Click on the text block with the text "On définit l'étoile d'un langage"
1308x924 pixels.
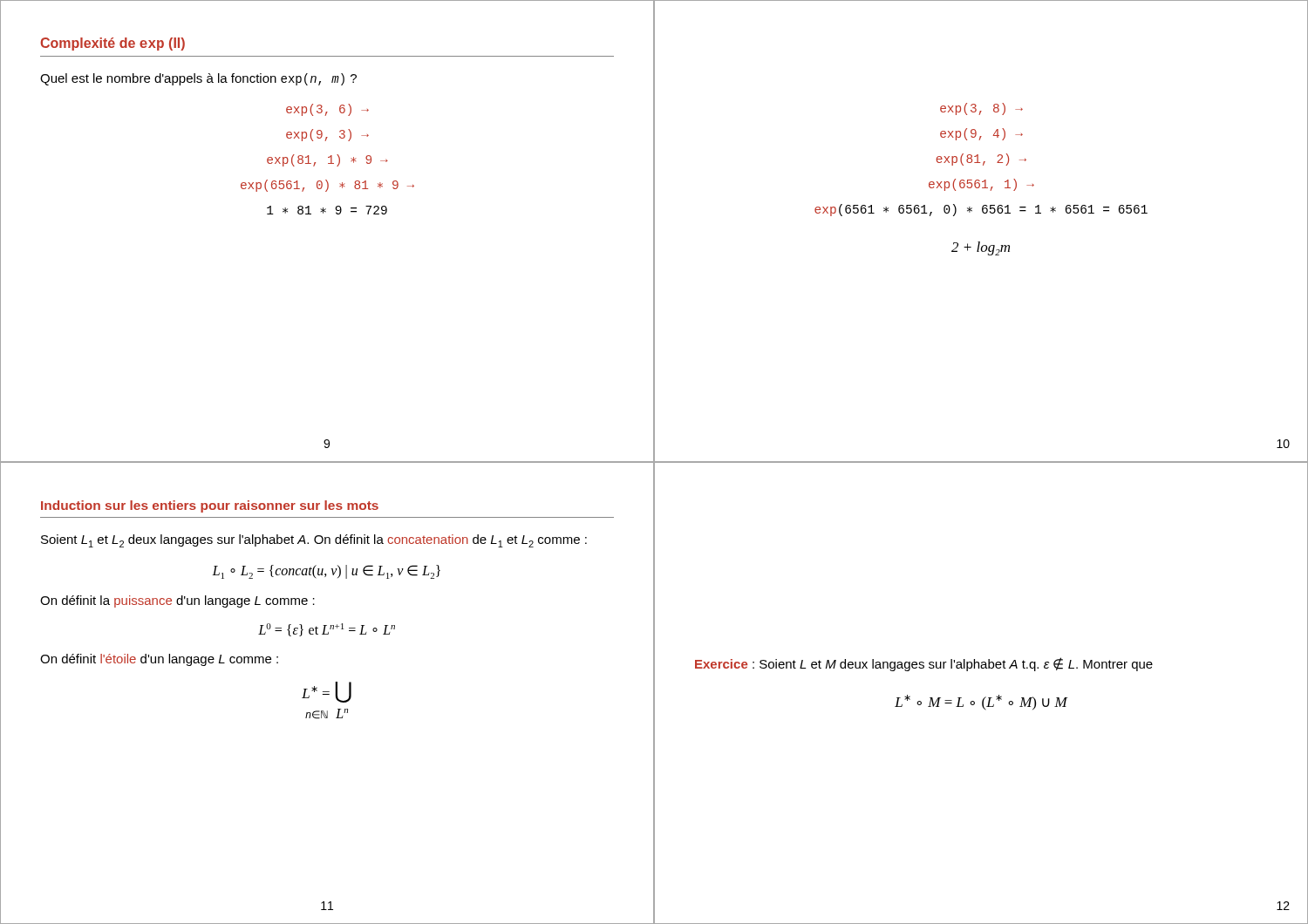coord(160,658)
